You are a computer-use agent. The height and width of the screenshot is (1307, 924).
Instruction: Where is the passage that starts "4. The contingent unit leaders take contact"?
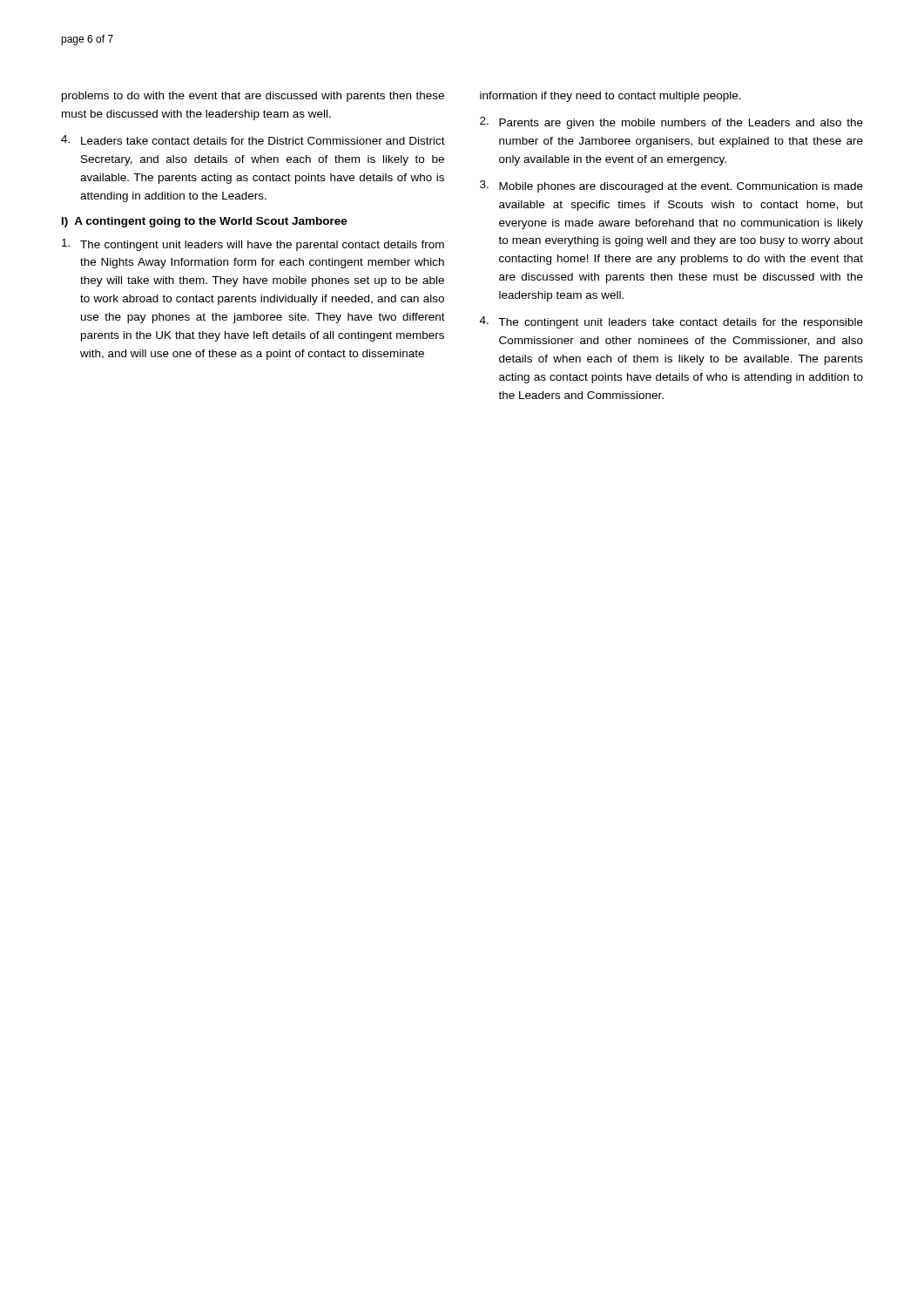[x=671, y=359]
